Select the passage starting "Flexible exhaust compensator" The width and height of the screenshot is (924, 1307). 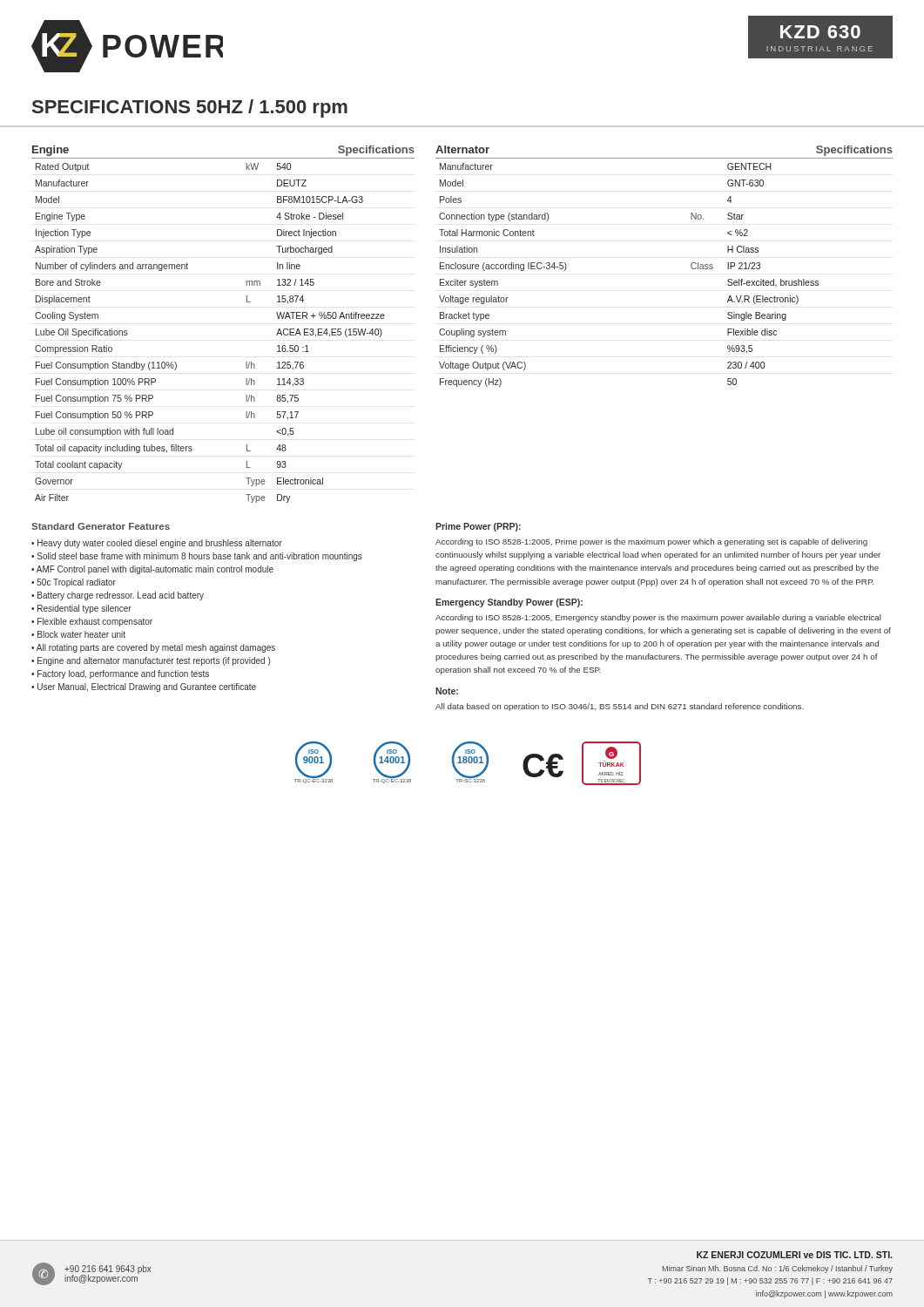[x=95, y=622]
